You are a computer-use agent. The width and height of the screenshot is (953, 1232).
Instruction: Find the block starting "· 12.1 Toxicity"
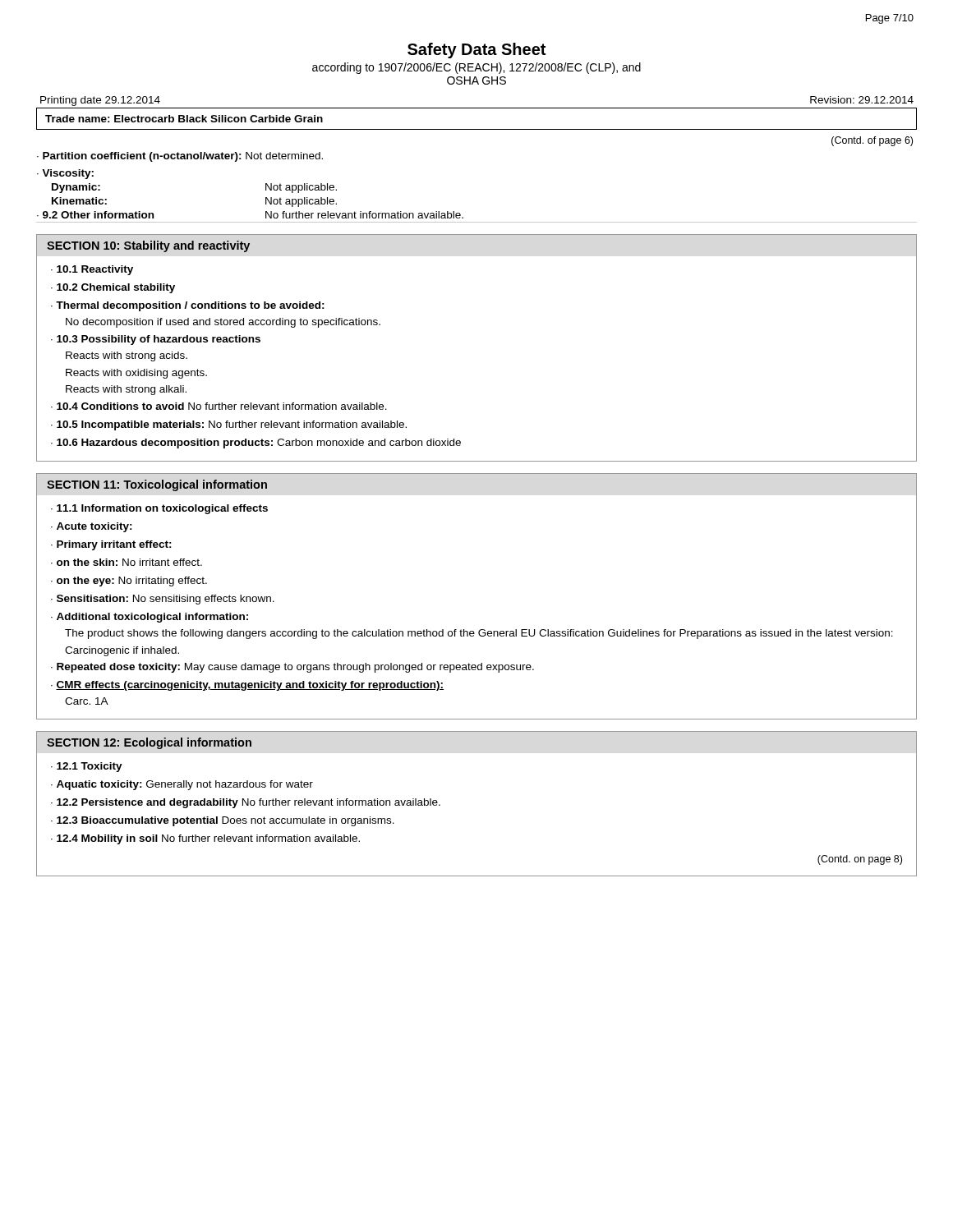[86, 766]
